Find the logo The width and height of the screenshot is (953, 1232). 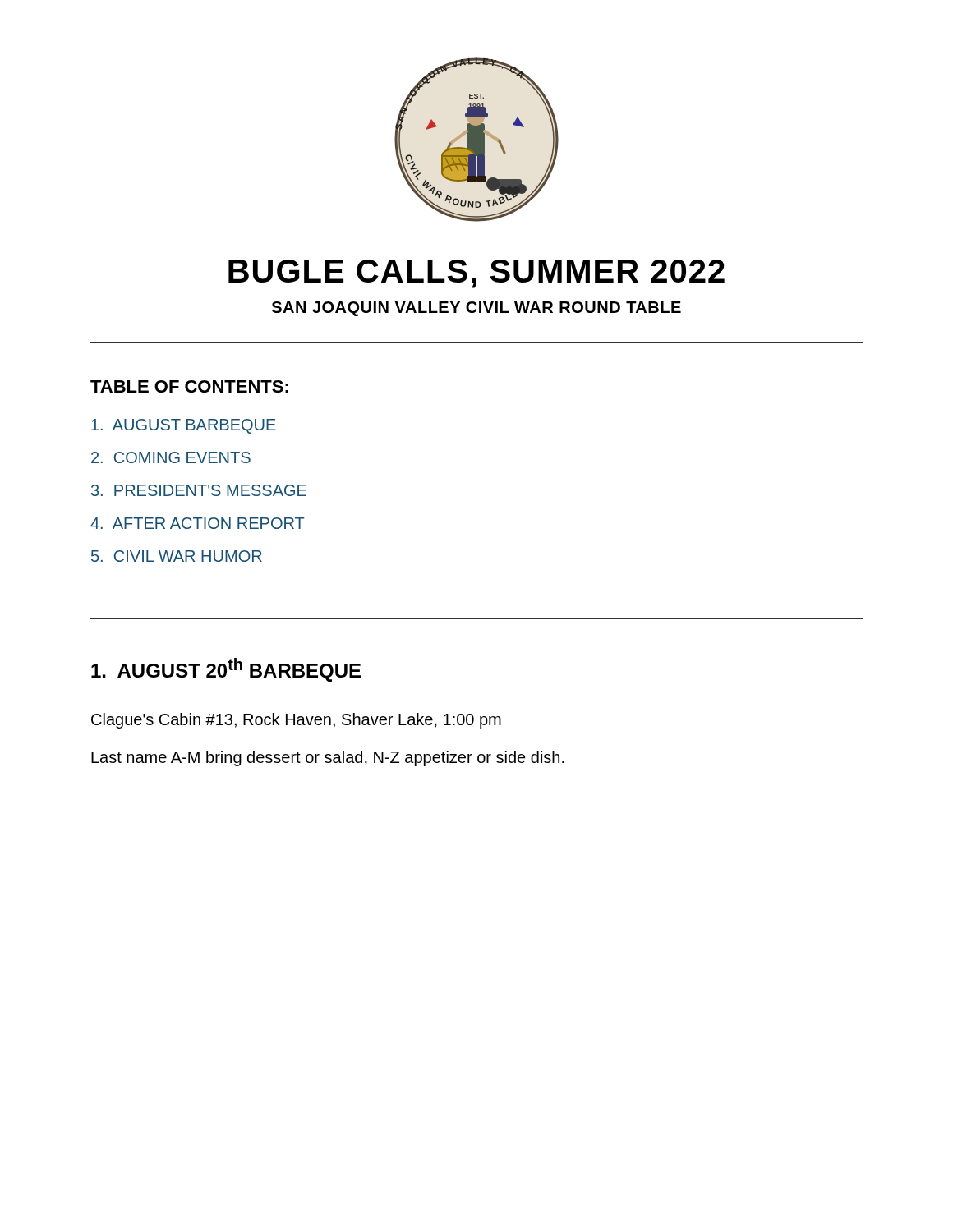tap(476, 140)
